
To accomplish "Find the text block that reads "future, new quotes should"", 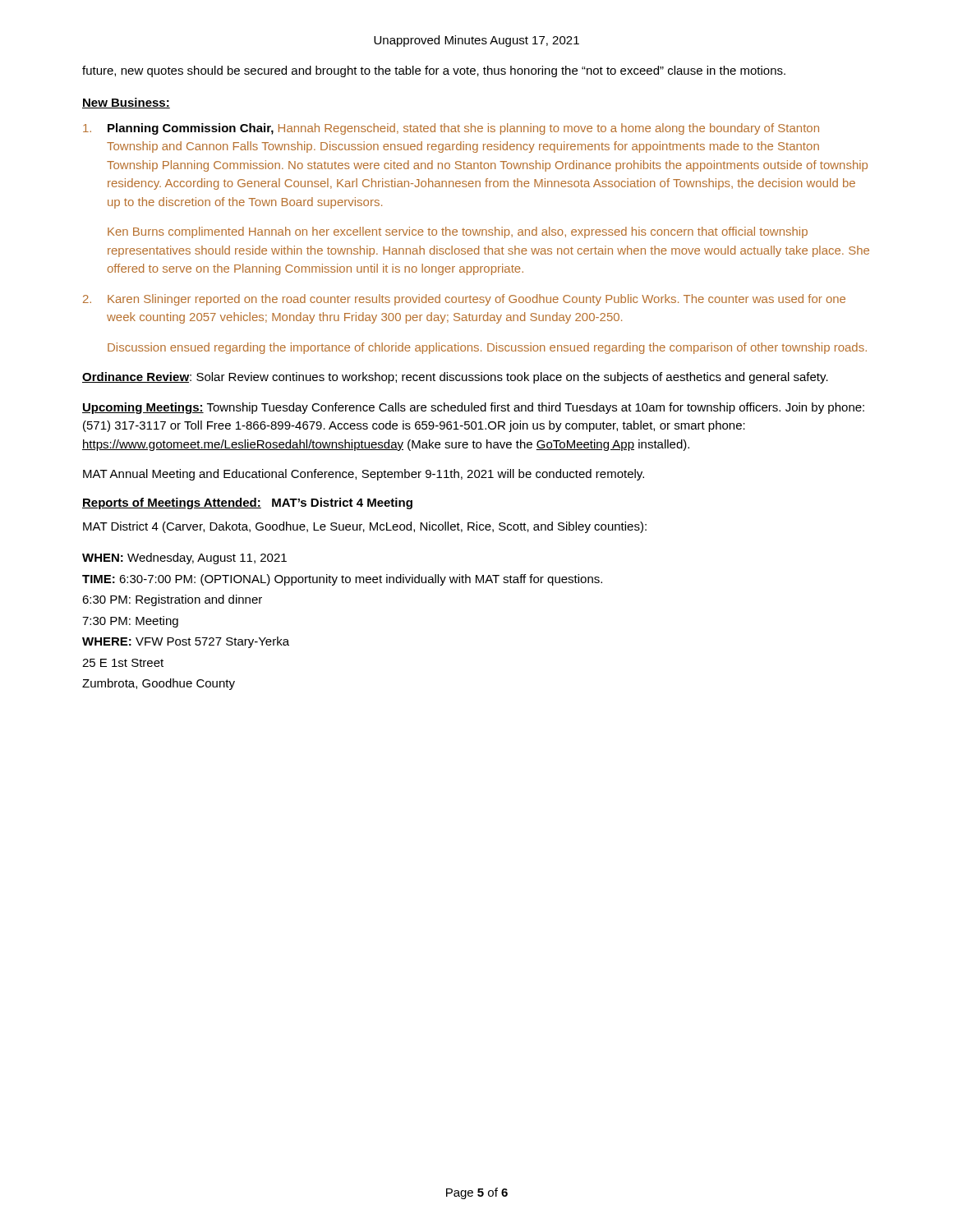I will point(434,70).
